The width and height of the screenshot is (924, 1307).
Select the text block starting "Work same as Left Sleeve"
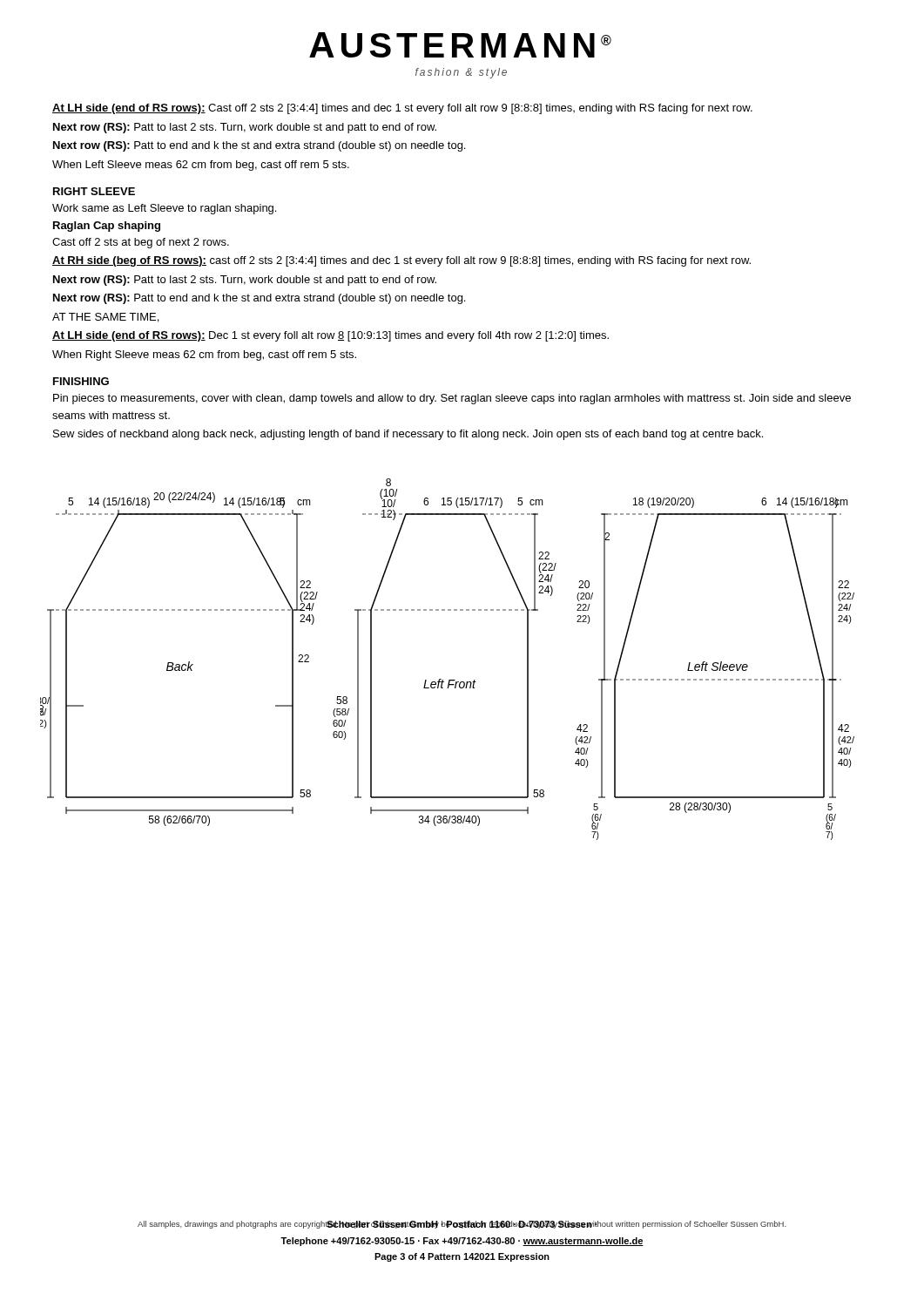click(x=164, y=209)
